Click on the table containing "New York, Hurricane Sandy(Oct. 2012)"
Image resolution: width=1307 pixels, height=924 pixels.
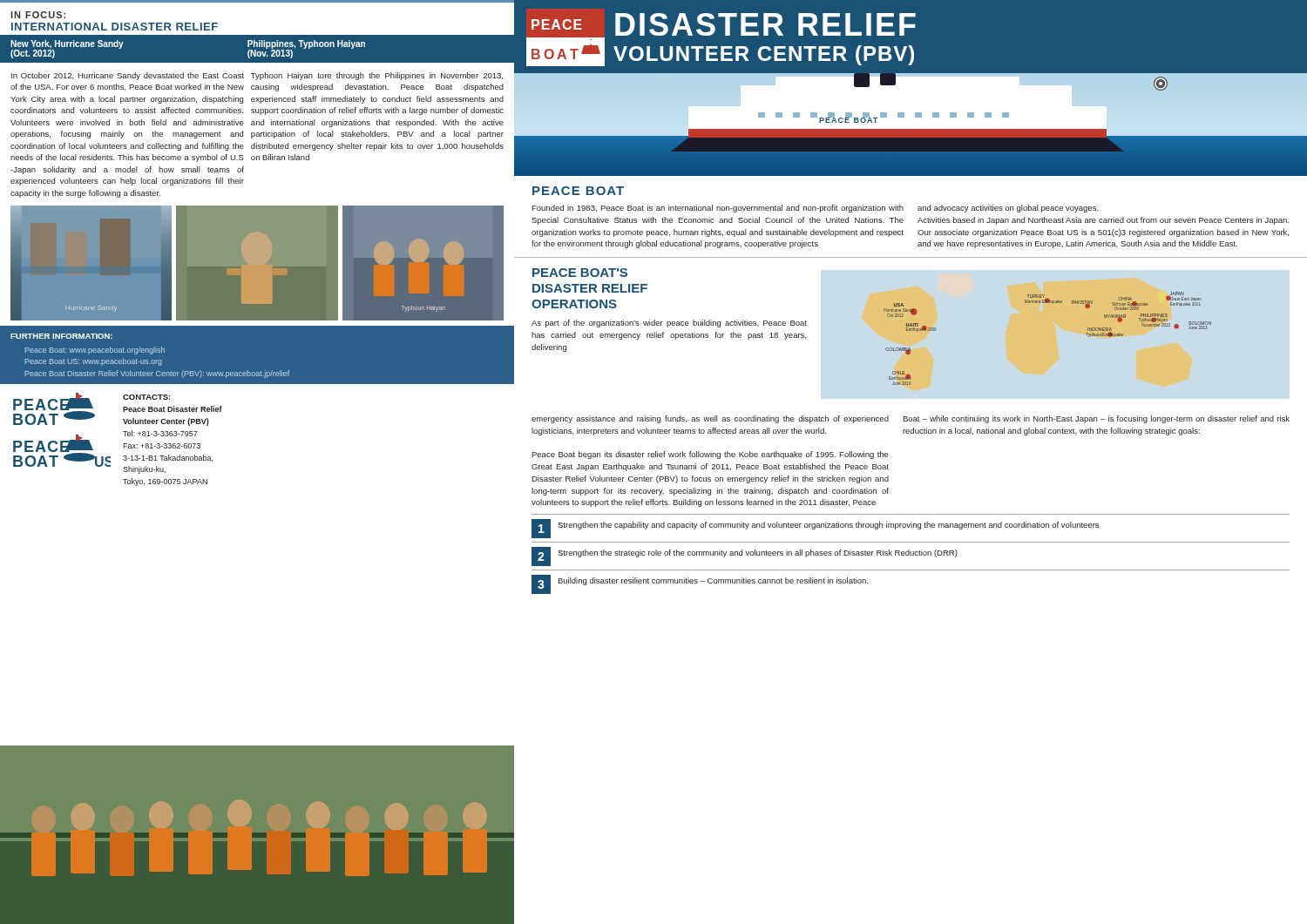pos(257,49)
